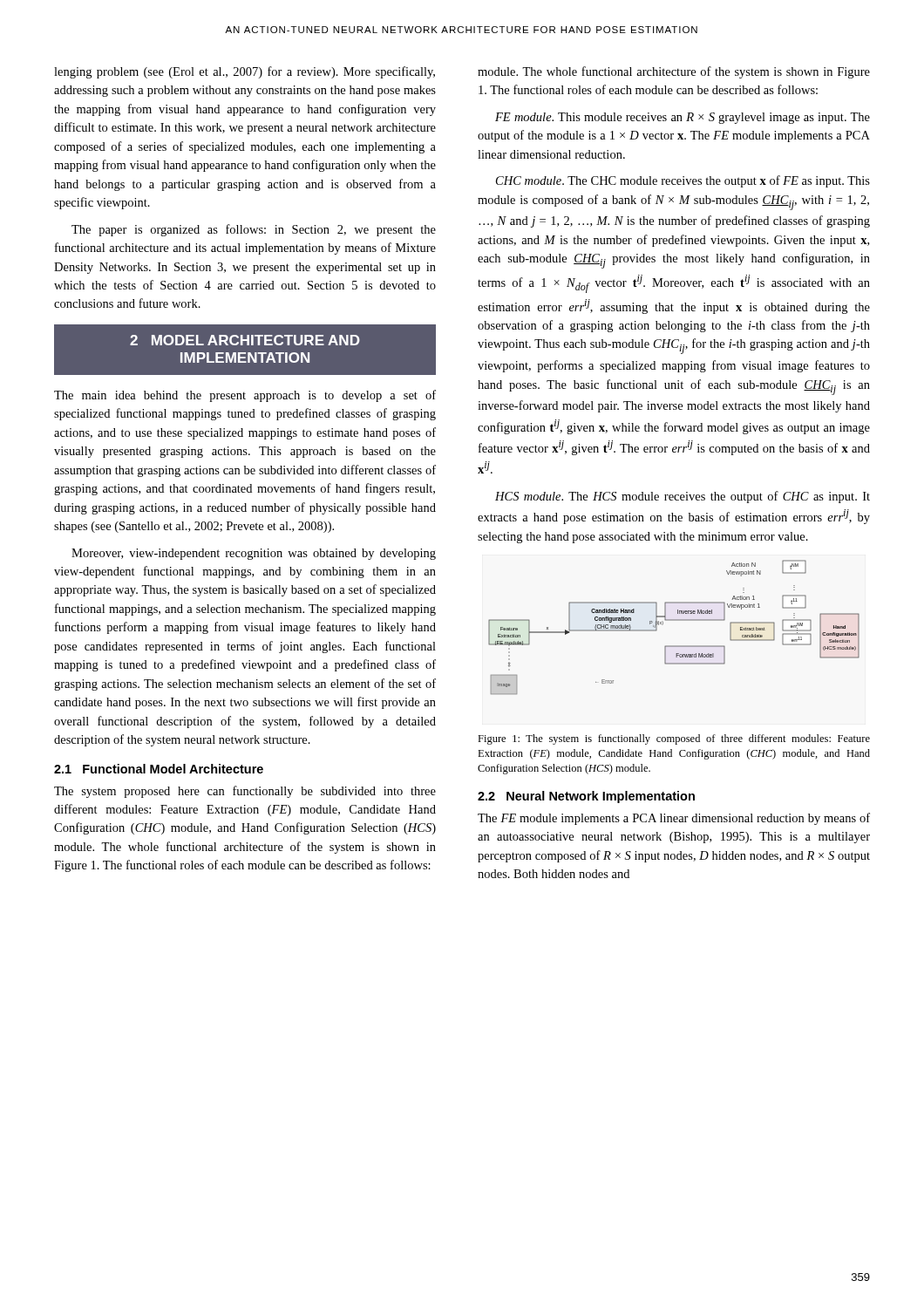Click on the element starting "module. The whole functional architecture of the"
The width and height of the screenshot is (924, 1308).
tap(674, 304)
